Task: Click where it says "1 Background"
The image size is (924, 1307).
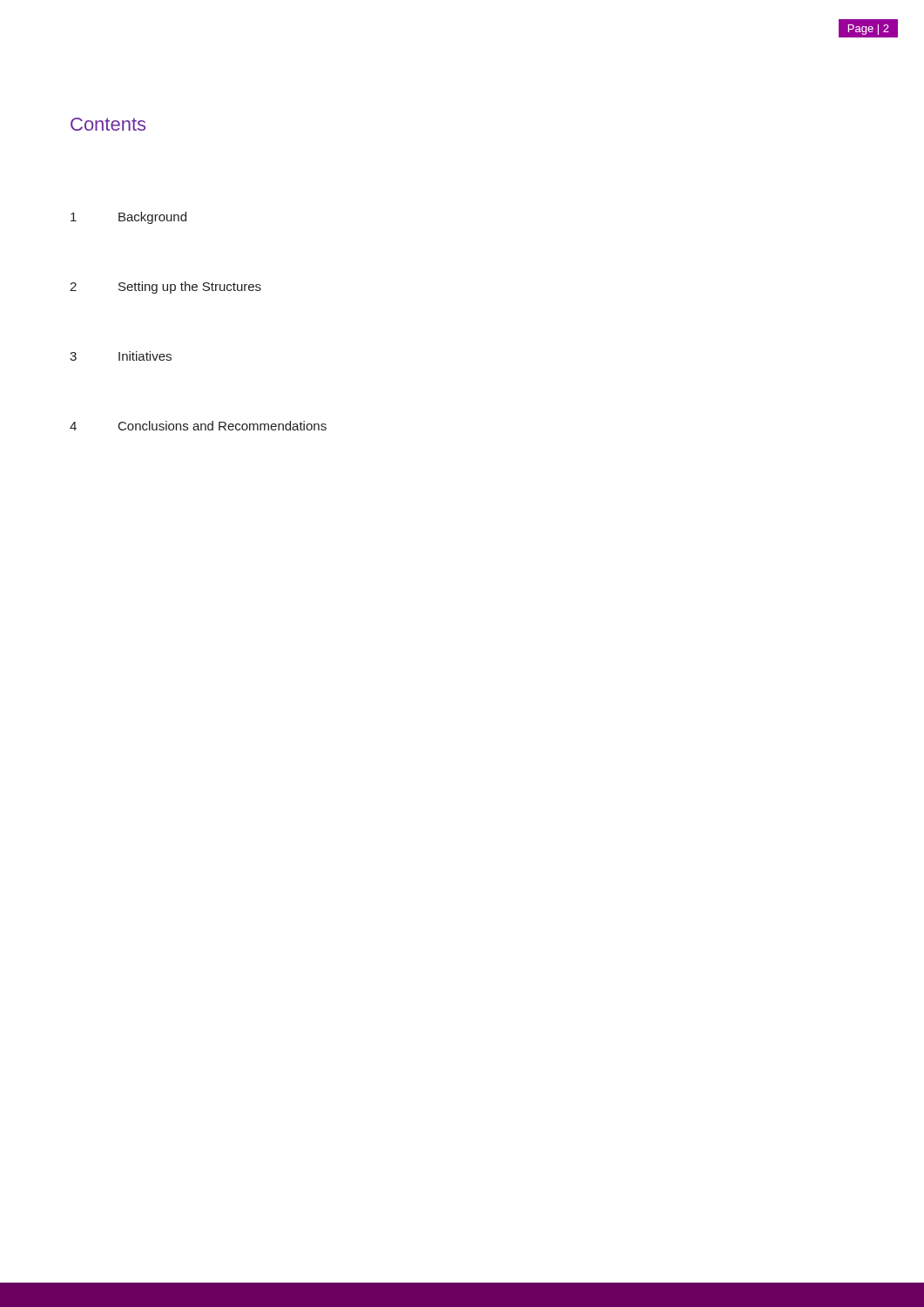Action: pyautogui.click(x=128, y=217)
